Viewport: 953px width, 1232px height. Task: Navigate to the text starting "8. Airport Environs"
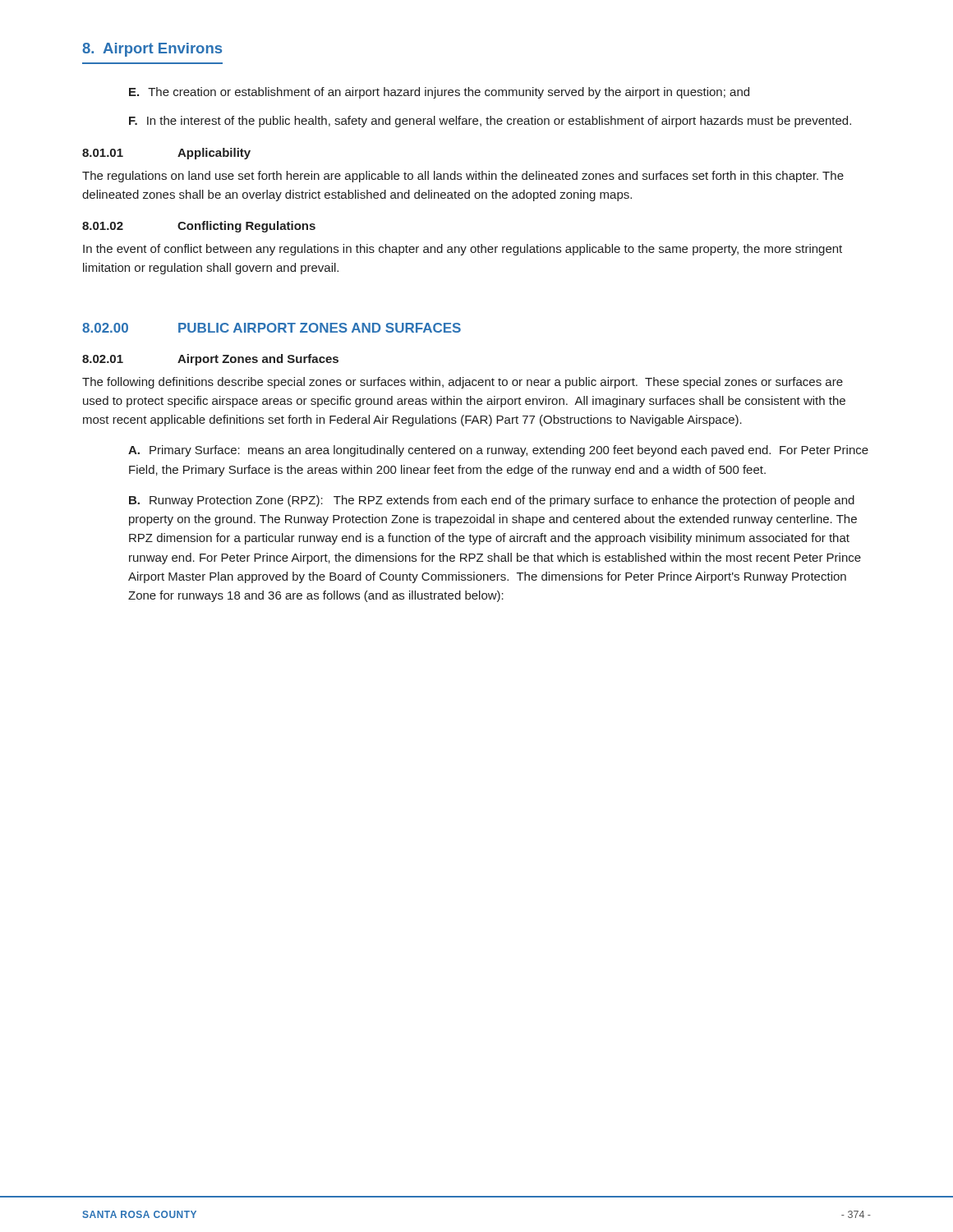tap(152, 48)
